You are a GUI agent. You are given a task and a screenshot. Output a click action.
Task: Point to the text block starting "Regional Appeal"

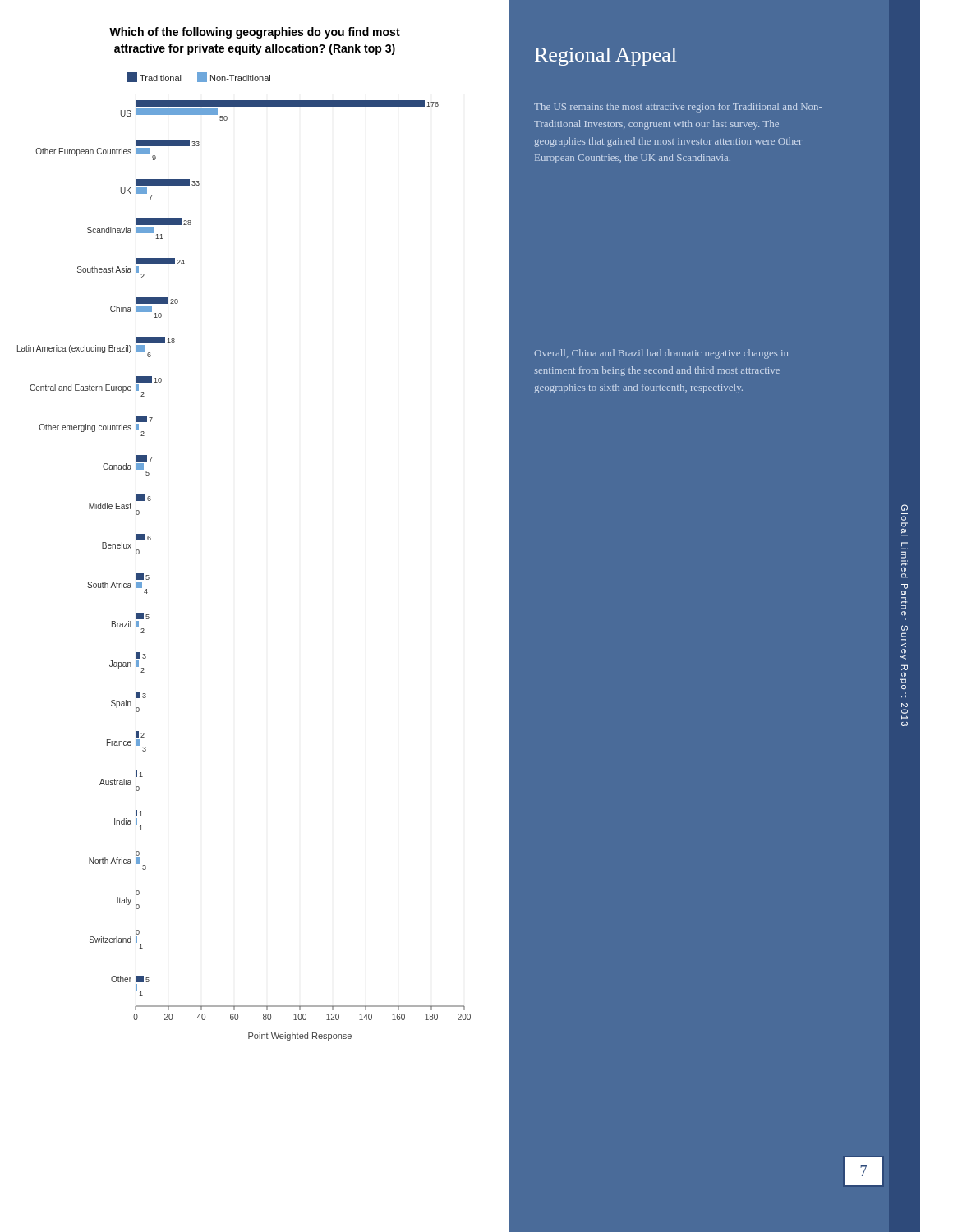click(605, 55)
